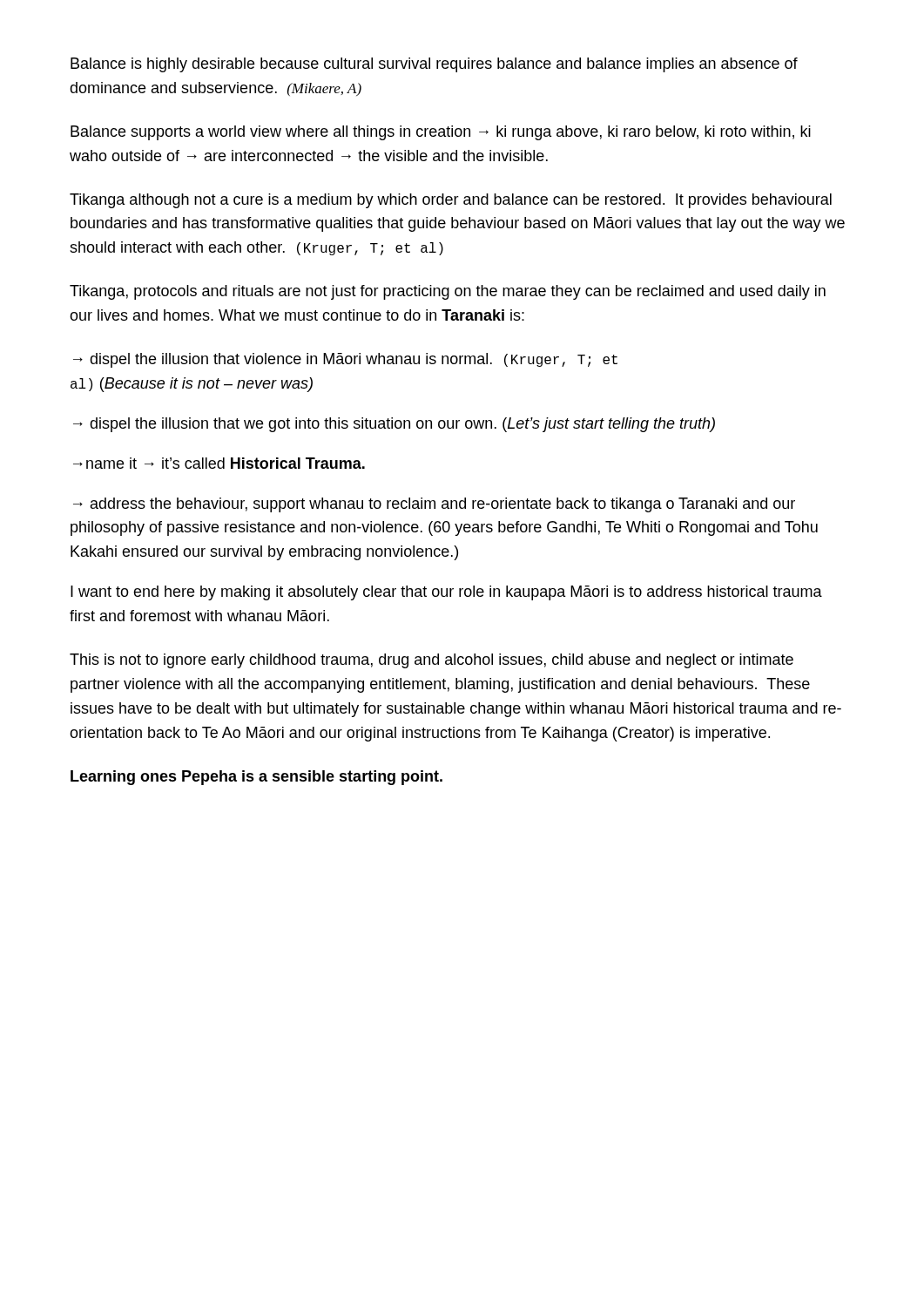Click on the text block that says "I want to end here by making it"
This screenshot has width=924, height=1307.
[446, 604]
